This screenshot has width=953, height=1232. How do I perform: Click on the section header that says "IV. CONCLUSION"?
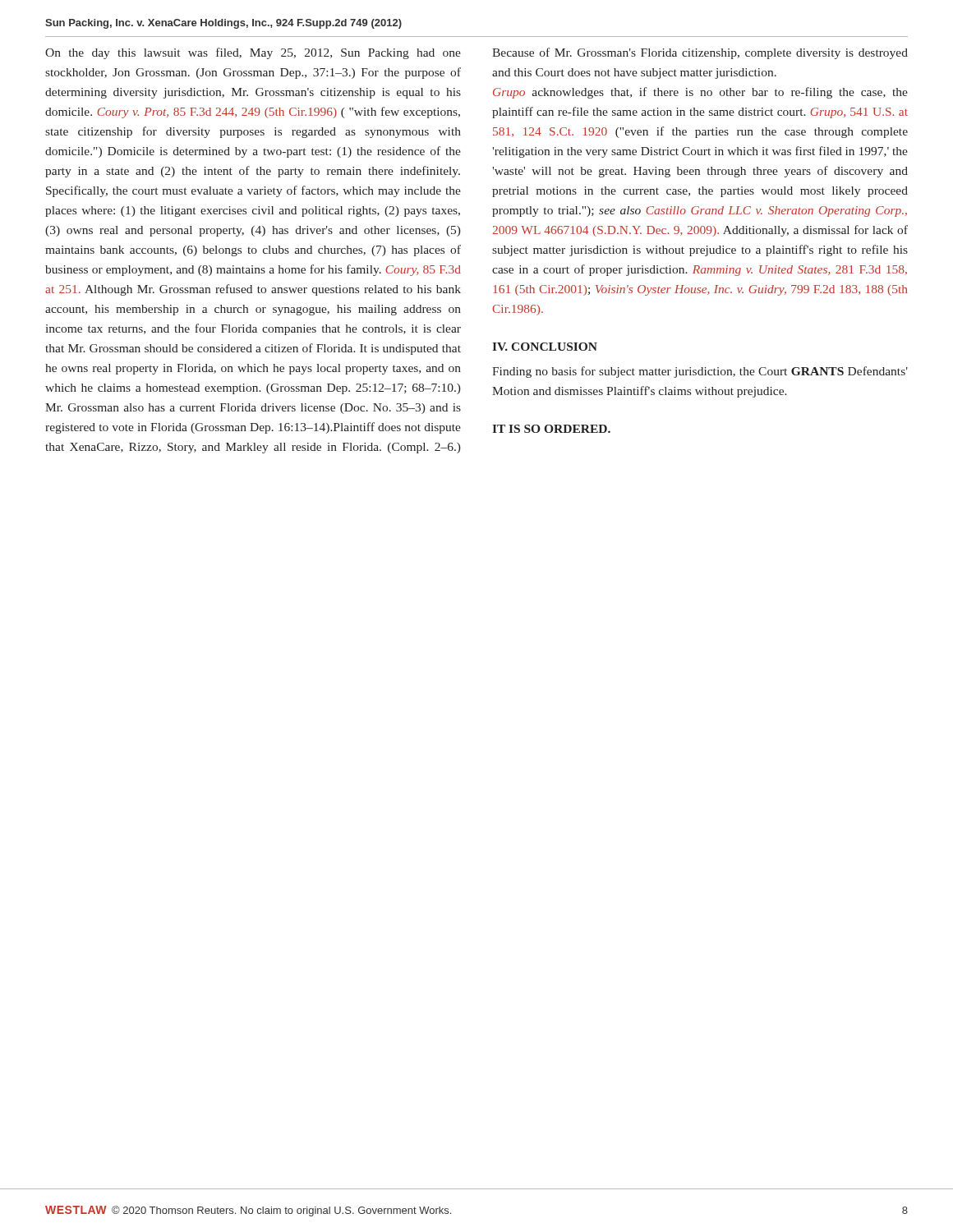point(545,347)
